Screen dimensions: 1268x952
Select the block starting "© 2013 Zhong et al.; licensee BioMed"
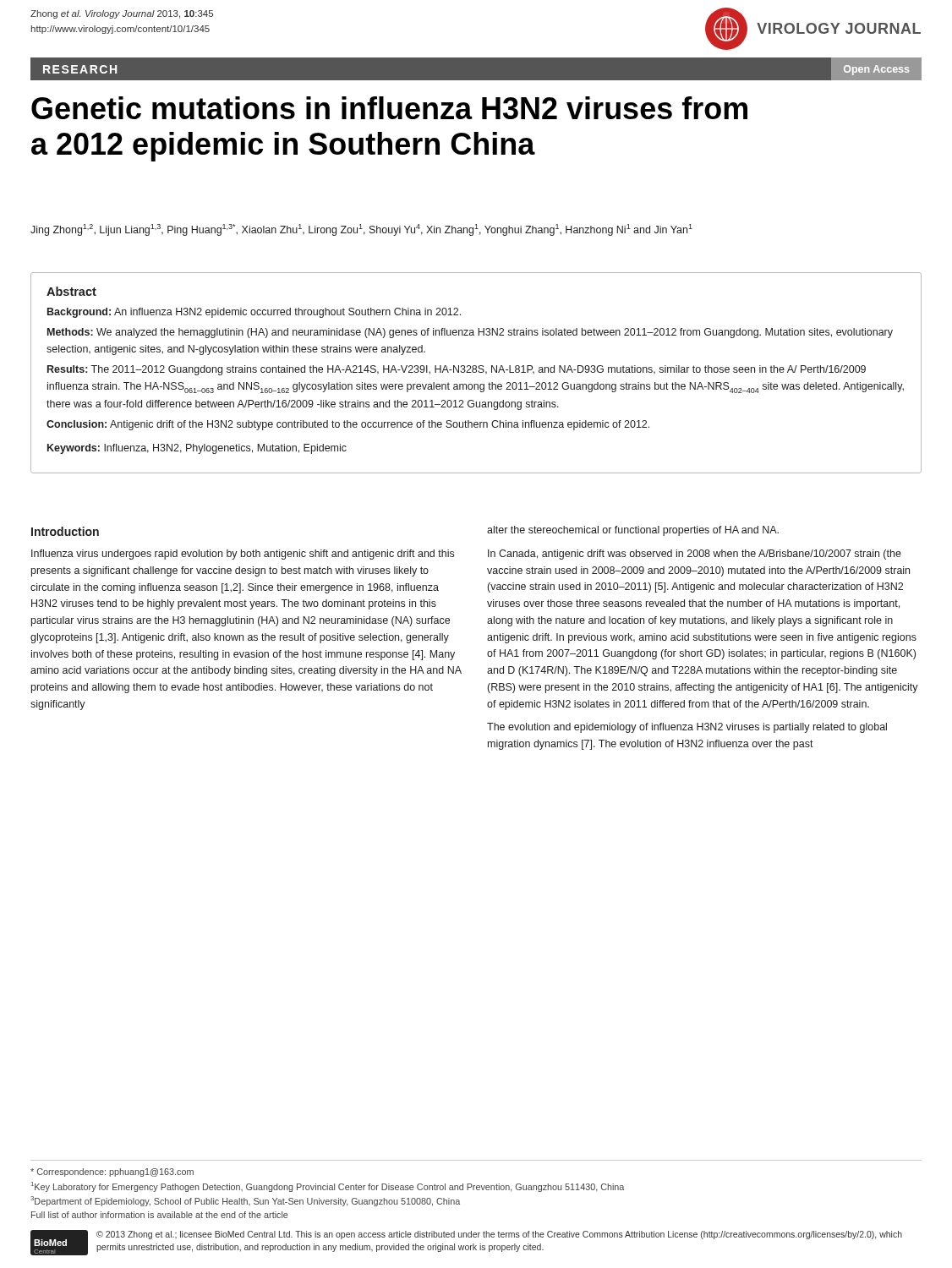click(x=499, y=1241)
